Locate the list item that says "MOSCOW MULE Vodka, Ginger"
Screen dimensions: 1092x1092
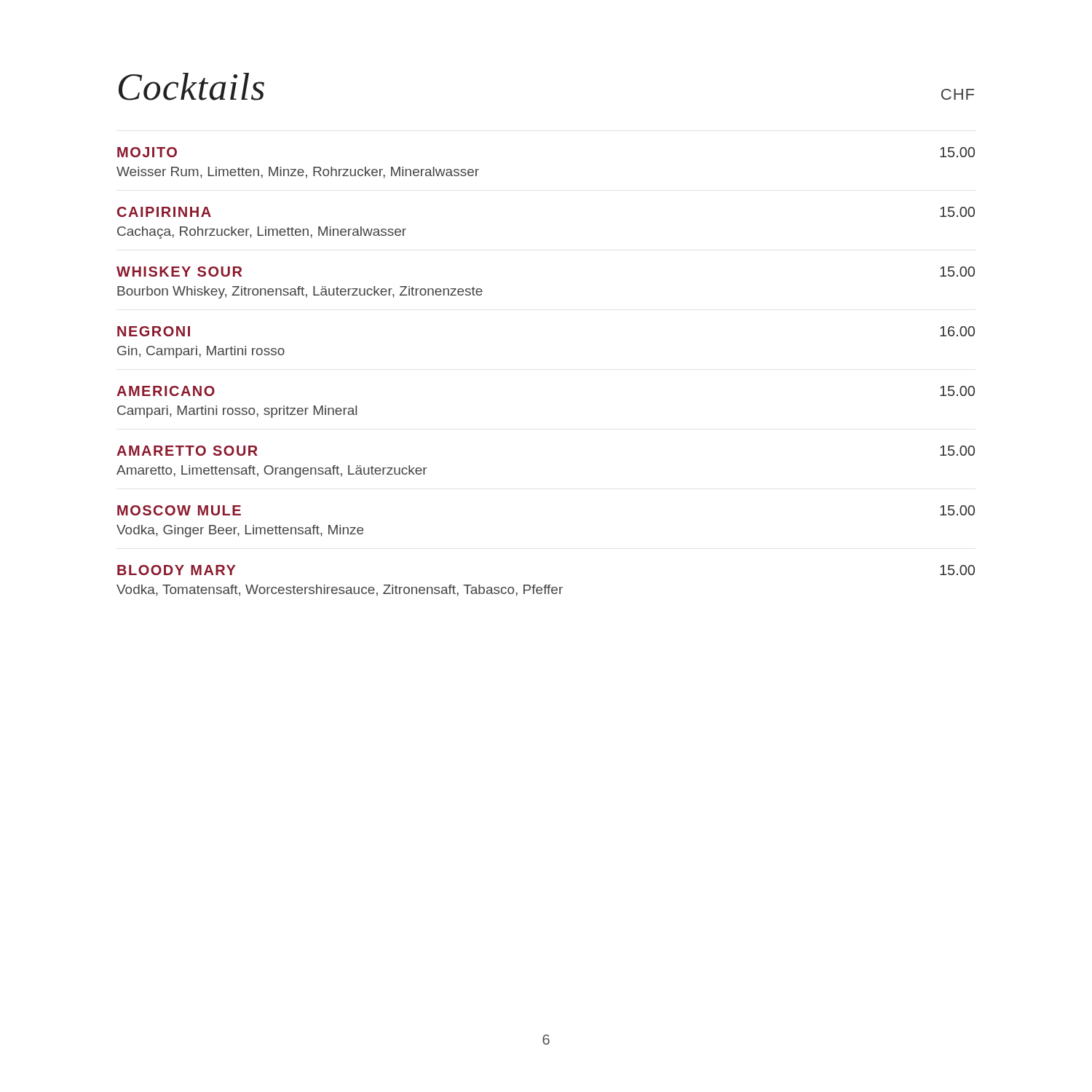tap(183, 510)
